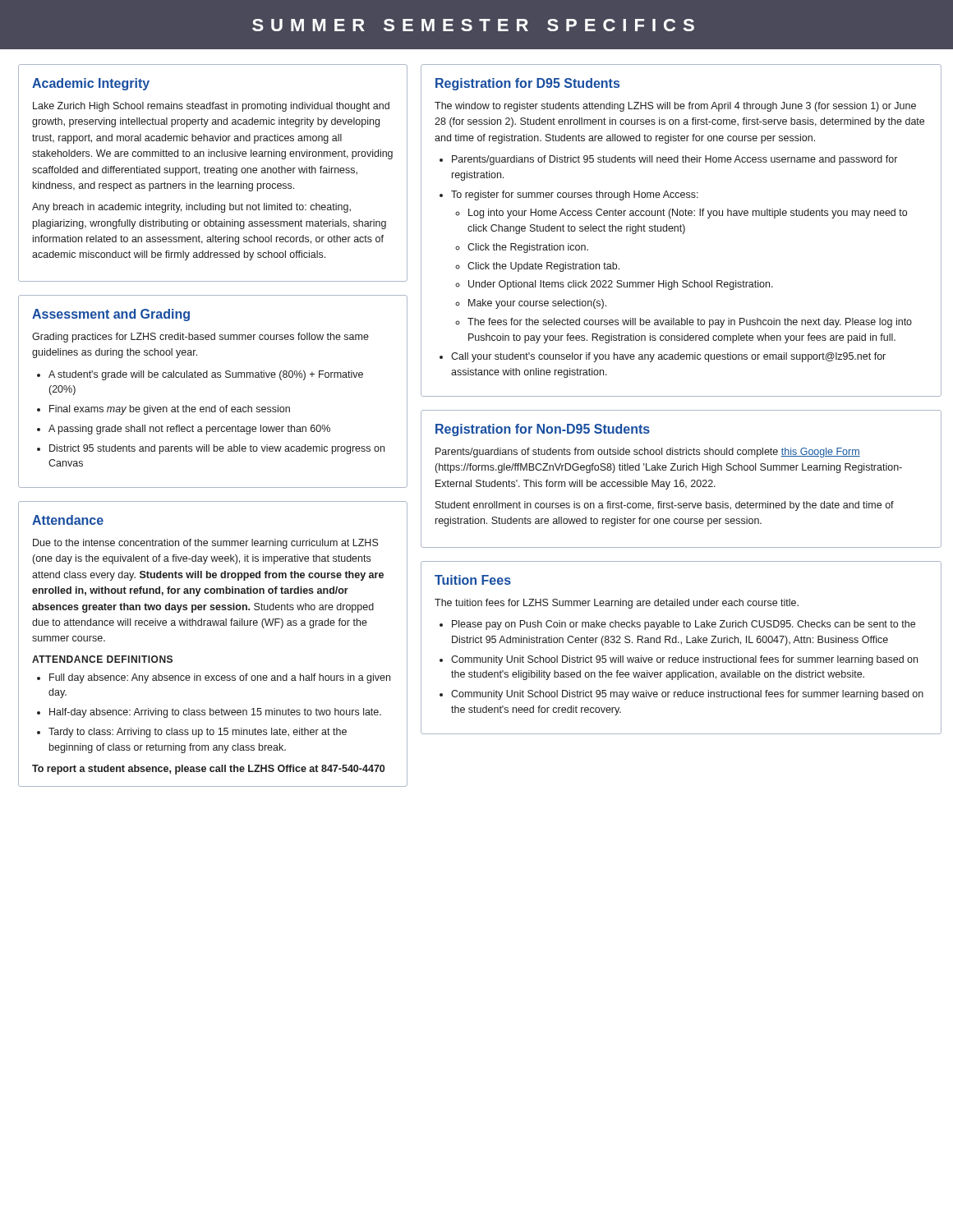Find "Tuition Fees" on this page

(x=473, y=580)
